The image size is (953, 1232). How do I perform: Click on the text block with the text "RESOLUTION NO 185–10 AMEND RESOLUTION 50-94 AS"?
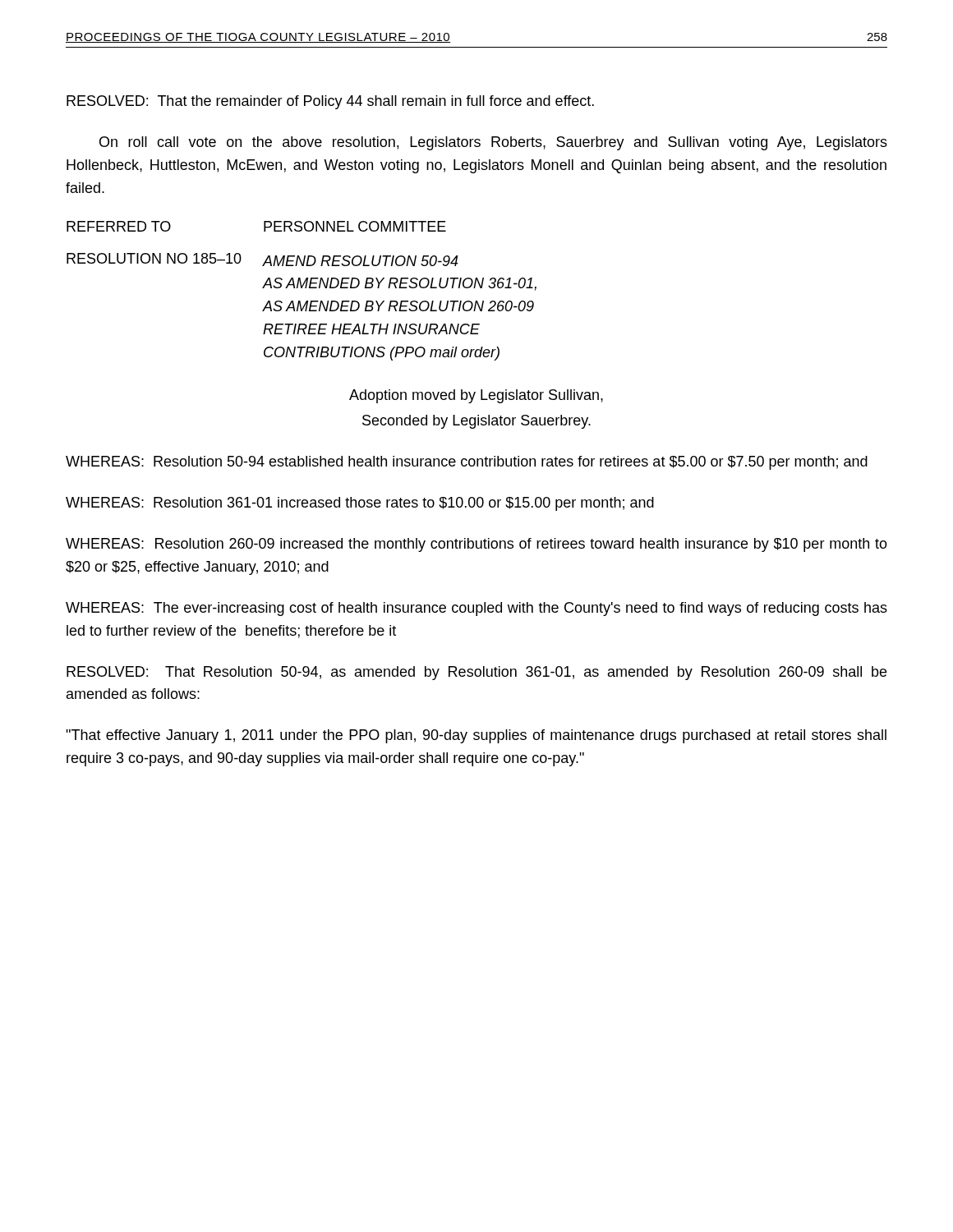pos(476,307)
